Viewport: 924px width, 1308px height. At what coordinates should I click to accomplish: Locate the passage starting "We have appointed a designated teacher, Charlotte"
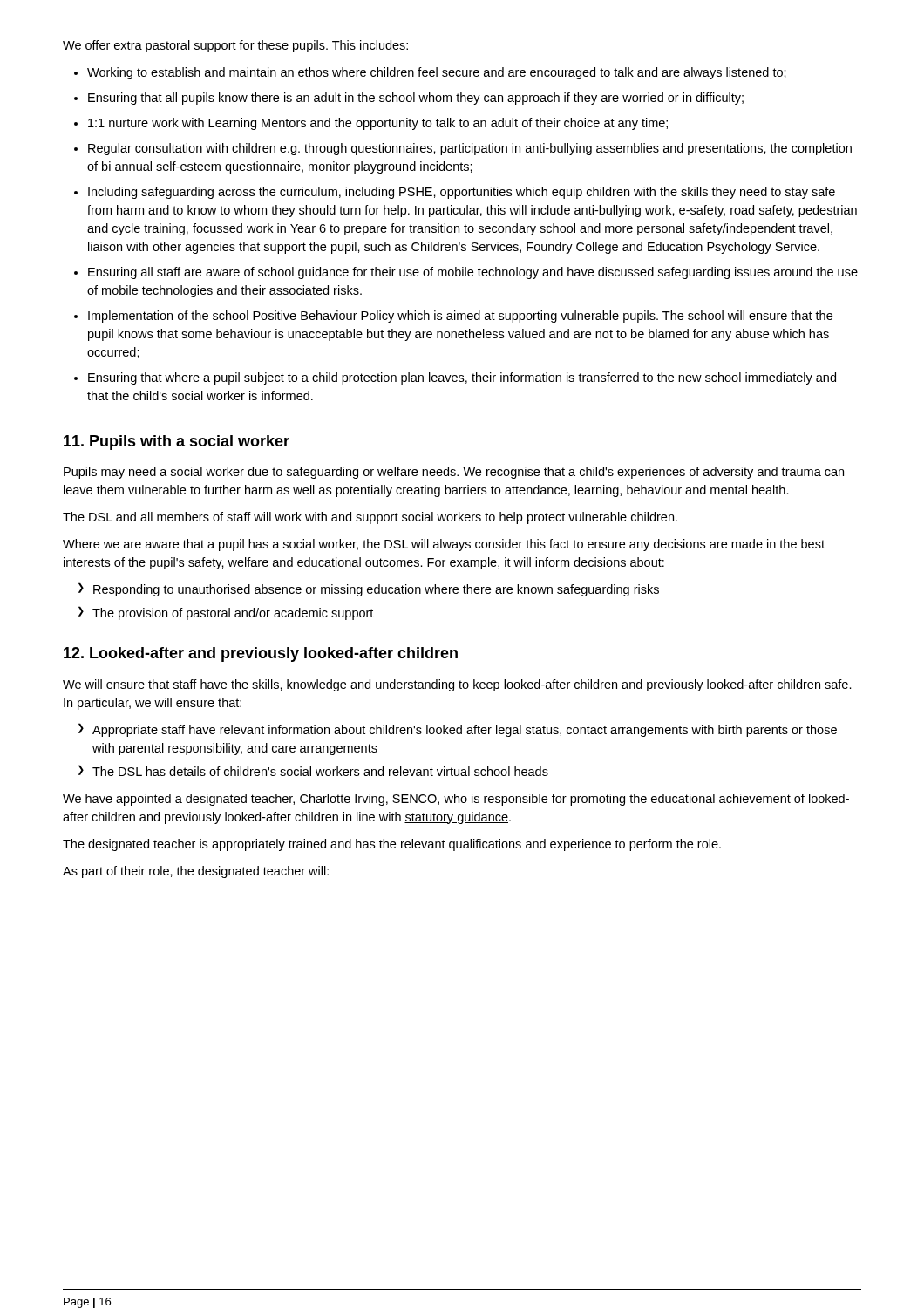(x=462, y=808)
